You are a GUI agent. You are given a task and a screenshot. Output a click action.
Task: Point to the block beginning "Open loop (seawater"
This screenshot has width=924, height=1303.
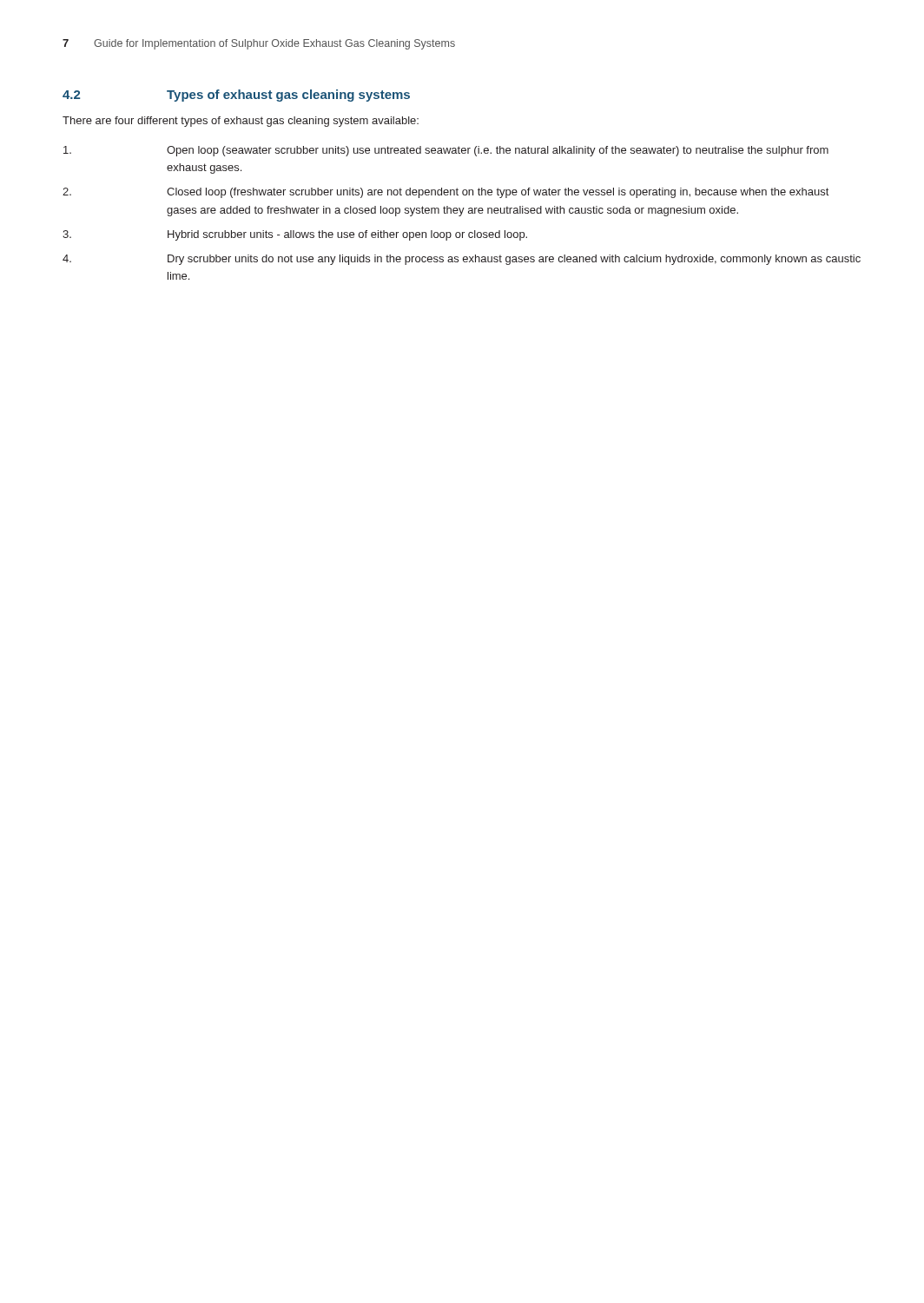coord(462,159)
